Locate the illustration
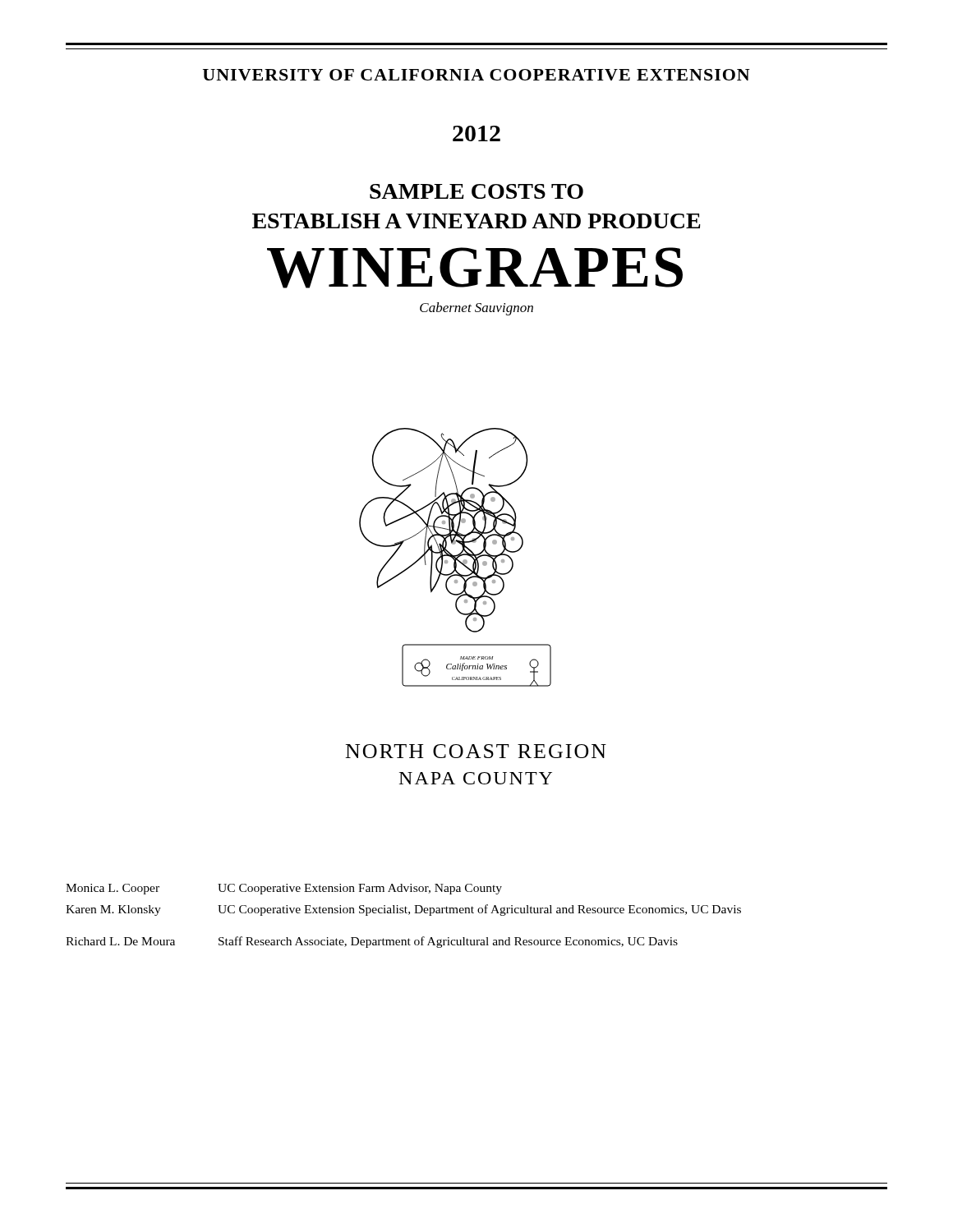 (x=476, y=560)
